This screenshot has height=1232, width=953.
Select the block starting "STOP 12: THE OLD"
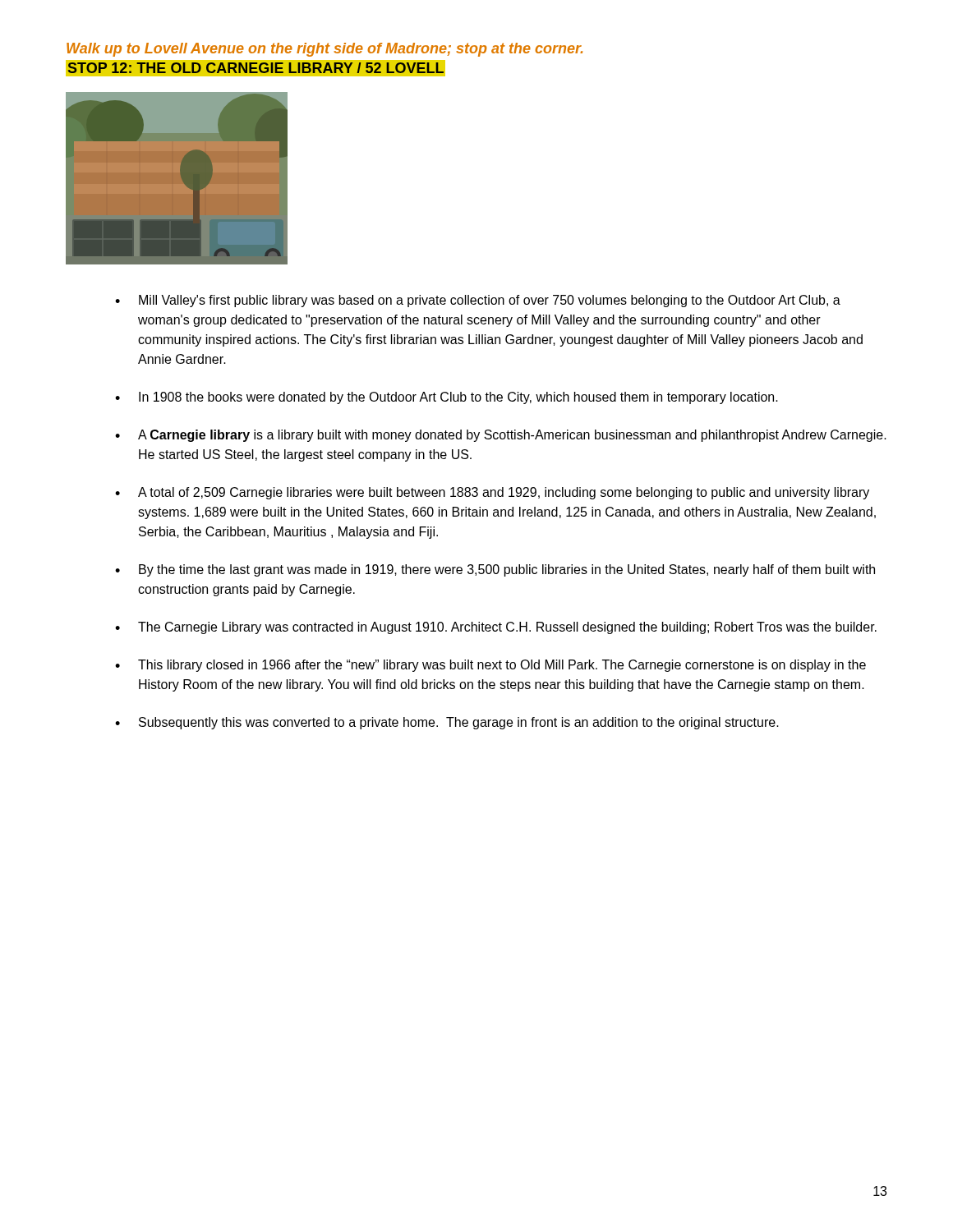coord(256,68)
